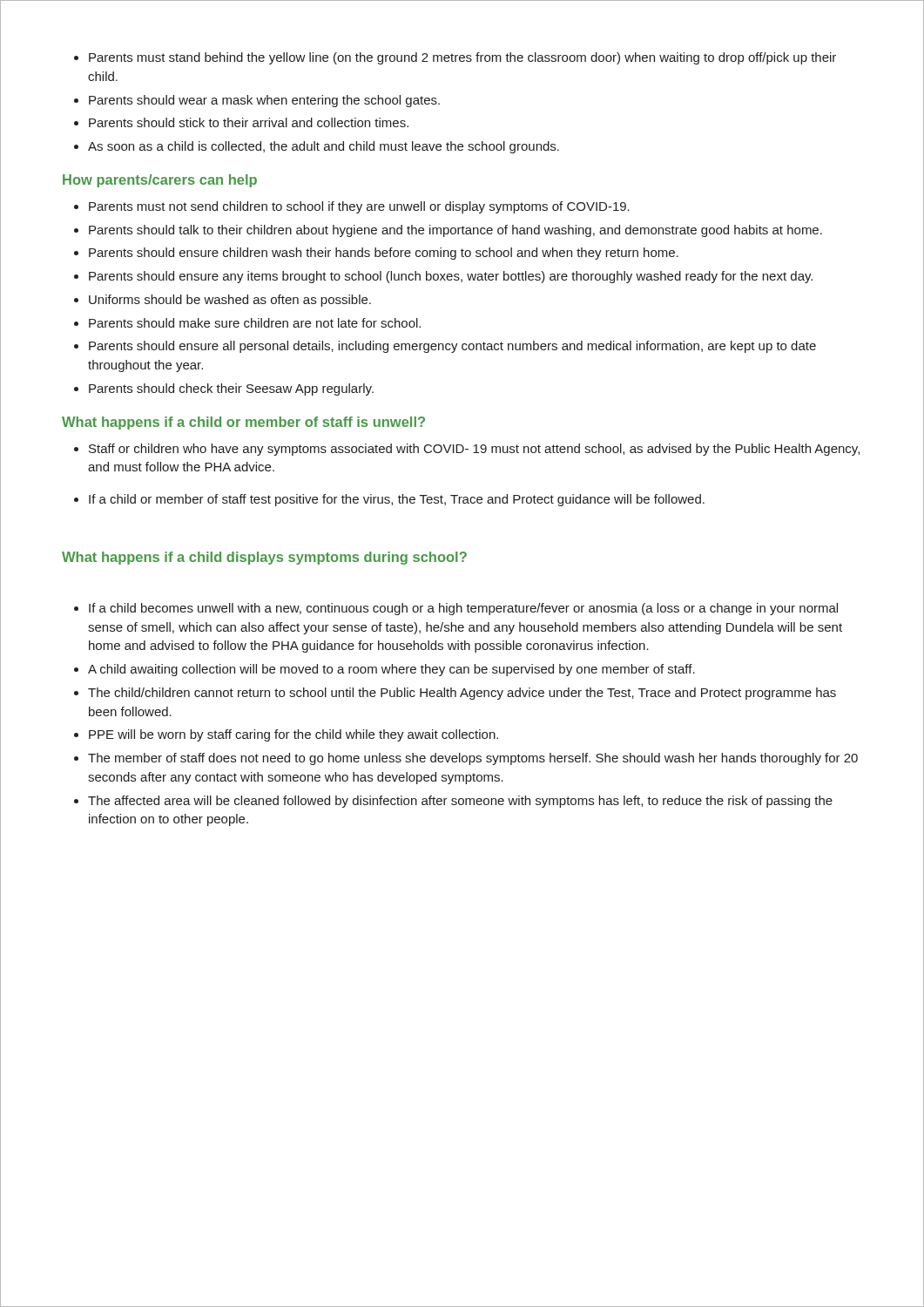
Task: Where is the passage that starts "Parents should make sure children are not late"?
Action: point(255,322)
